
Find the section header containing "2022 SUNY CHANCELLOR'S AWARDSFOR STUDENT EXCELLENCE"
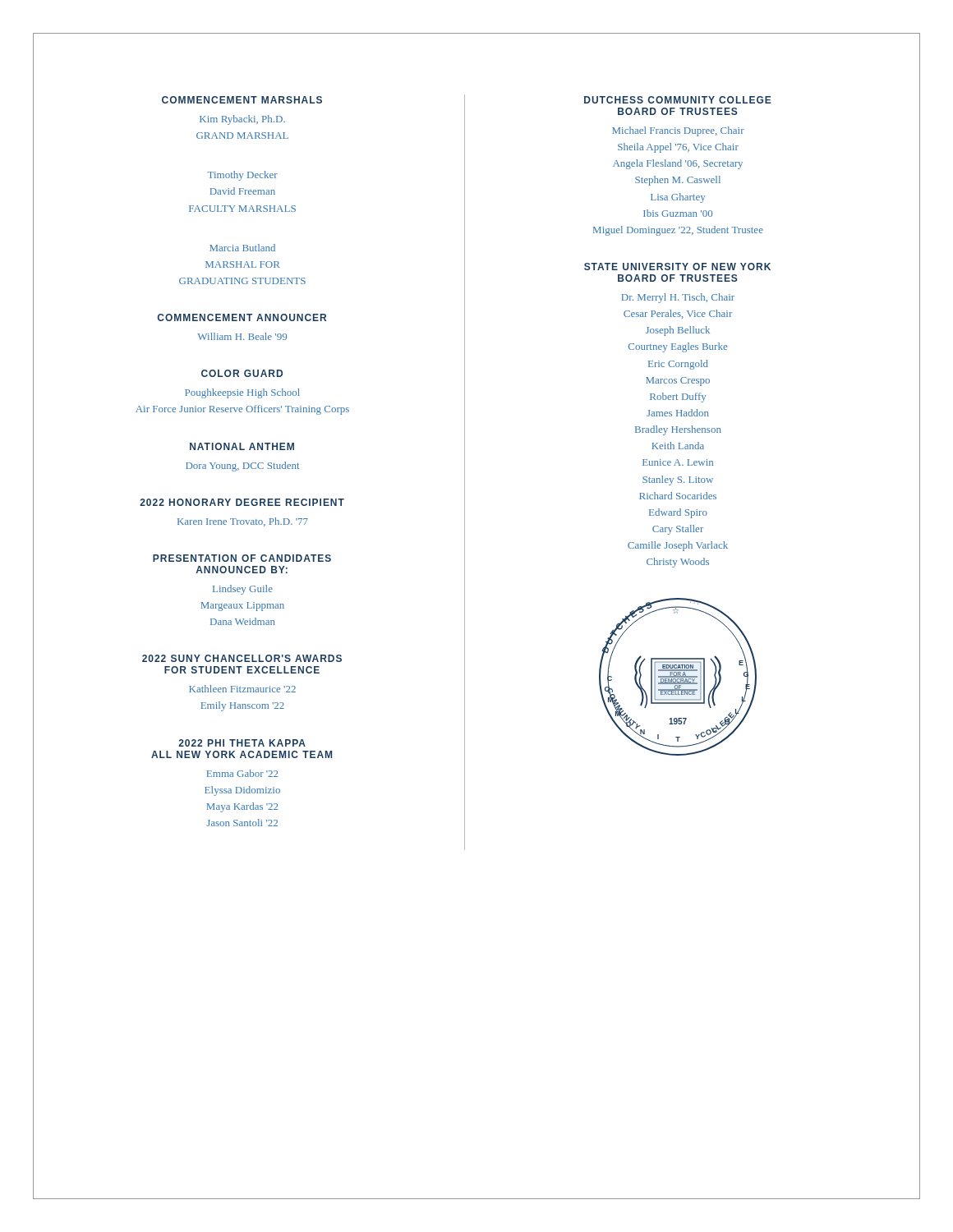click(242, 665)
